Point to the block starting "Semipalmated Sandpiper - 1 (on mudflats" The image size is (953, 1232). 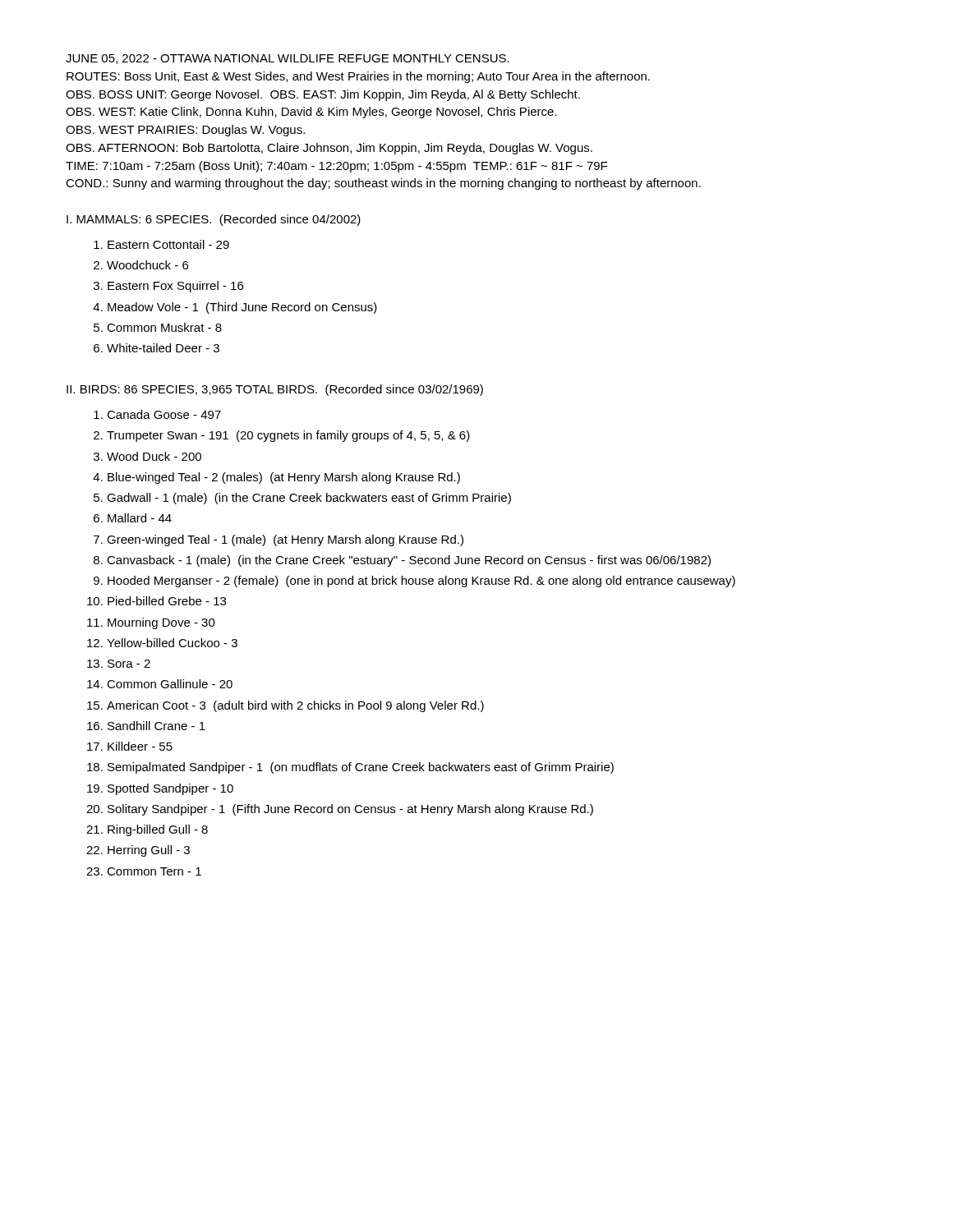tap(497, 767)
